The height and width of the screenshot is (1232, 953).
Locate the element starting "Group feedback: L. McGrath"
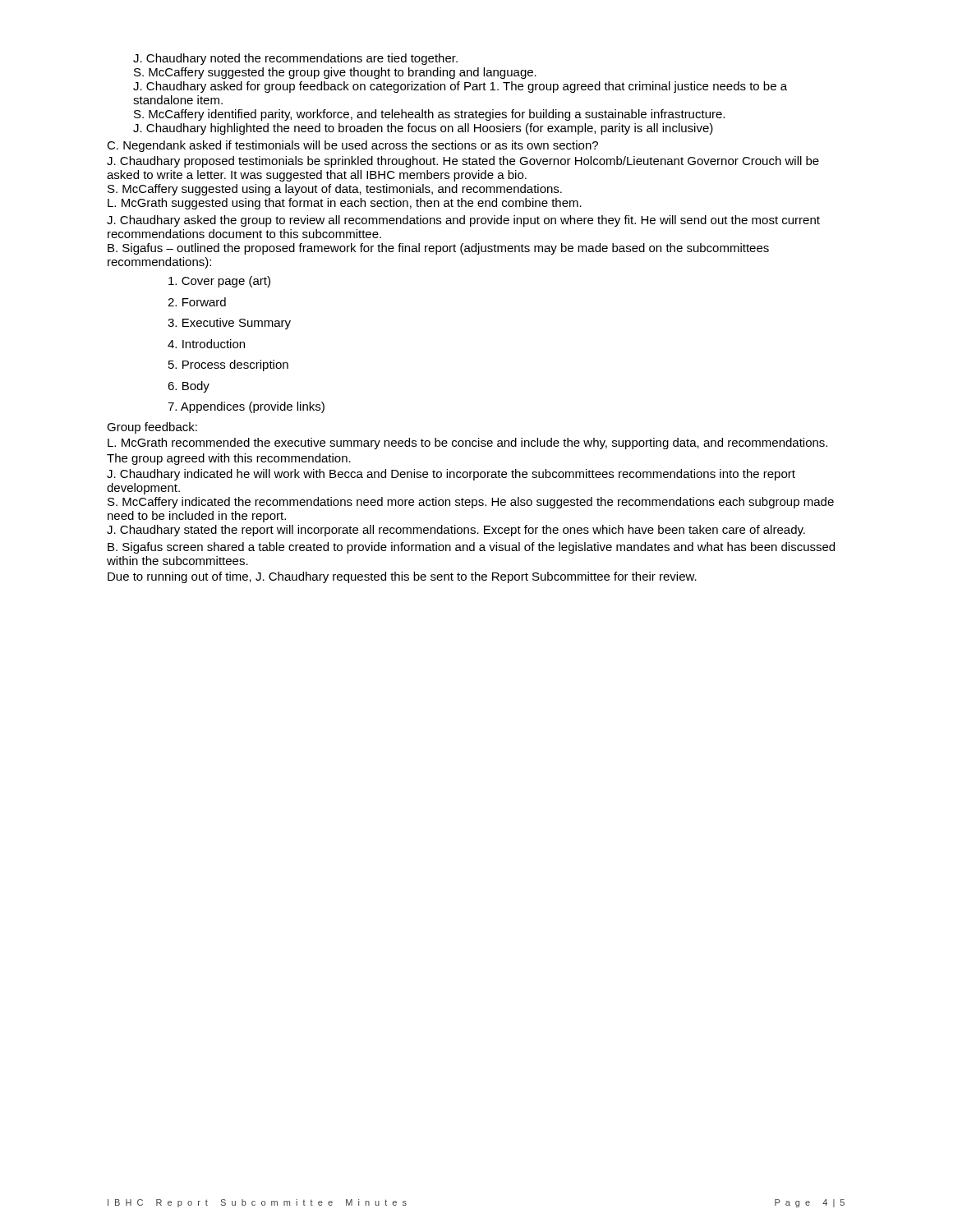[476, 478]
